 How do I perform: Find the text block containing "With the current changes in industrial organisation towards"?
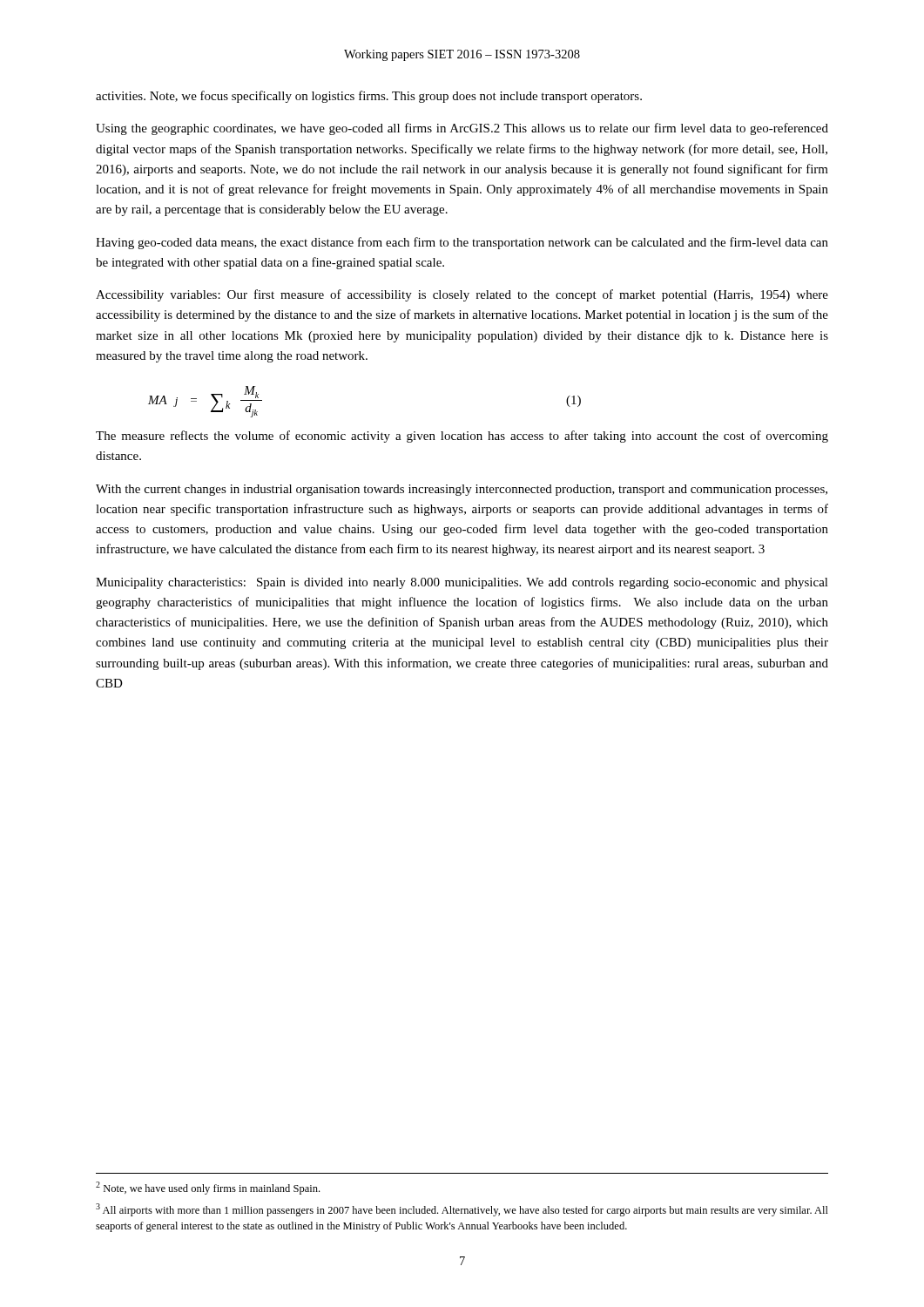coord(462,519)
